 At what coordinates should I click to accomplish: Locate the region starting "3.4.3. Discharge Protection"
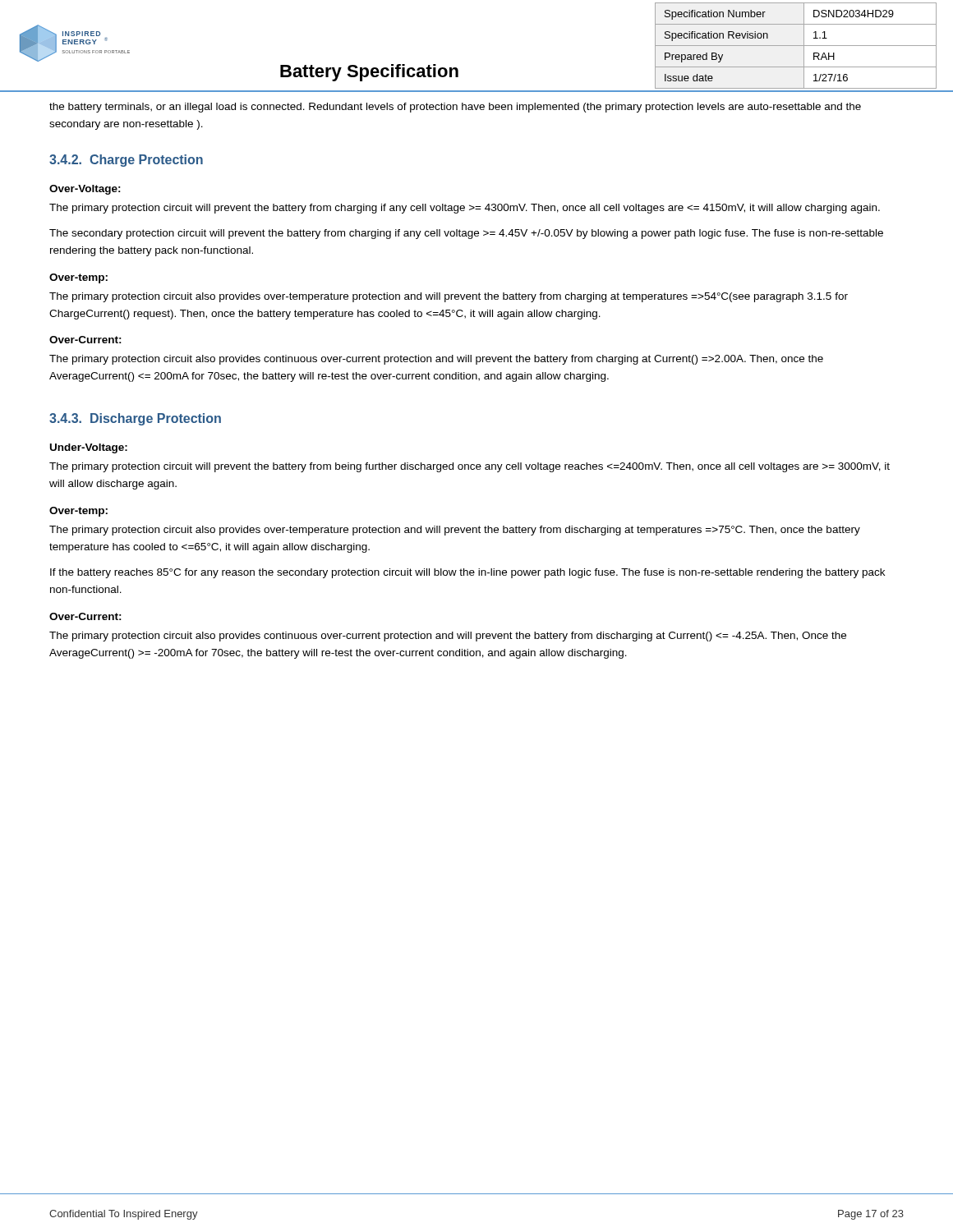(135, 419)
